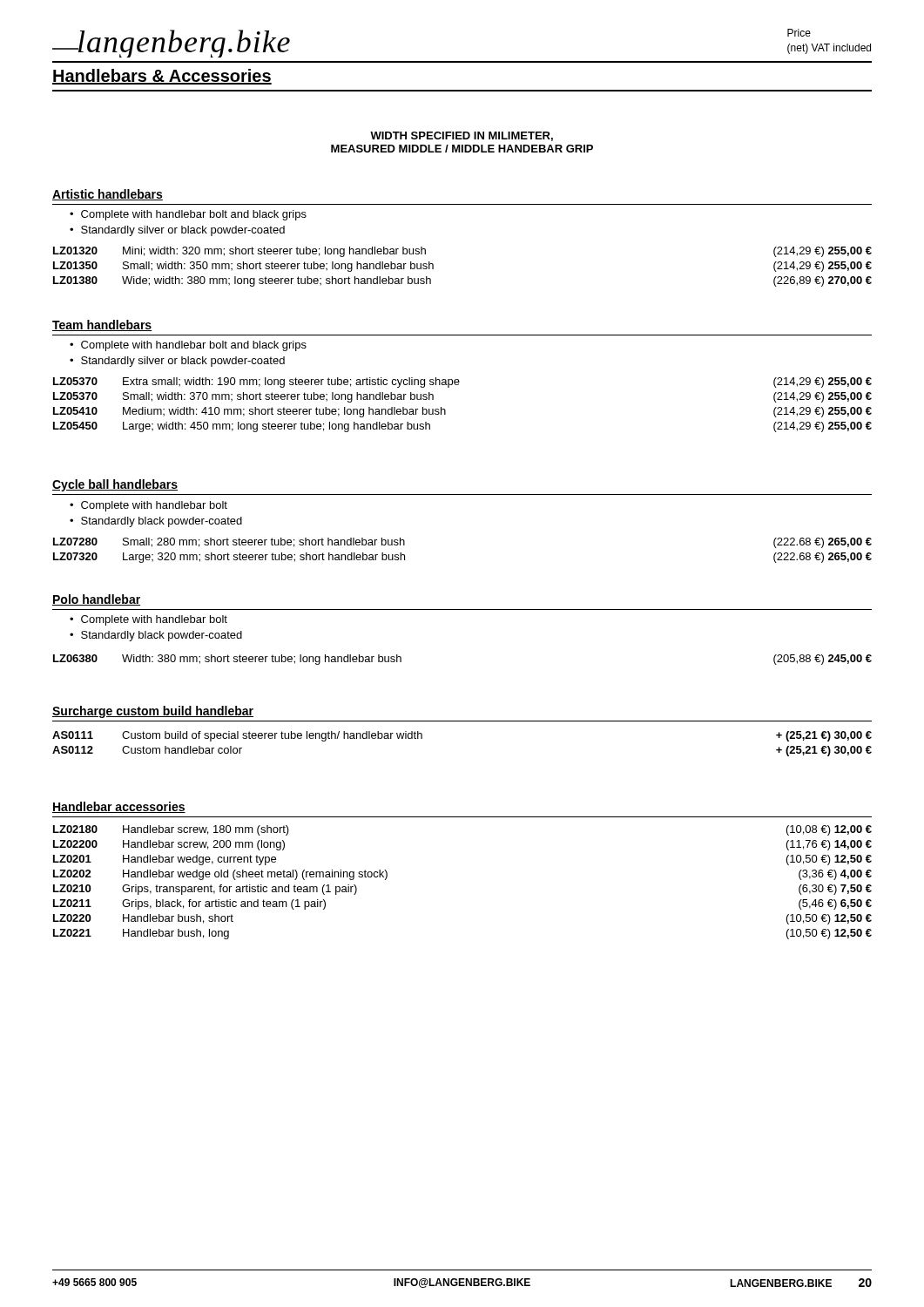This screenshot has width=924, height=1307.
Task: Find the table that mentions "LZ01320 Mini; width: 320"
Action: coord(462,266)
